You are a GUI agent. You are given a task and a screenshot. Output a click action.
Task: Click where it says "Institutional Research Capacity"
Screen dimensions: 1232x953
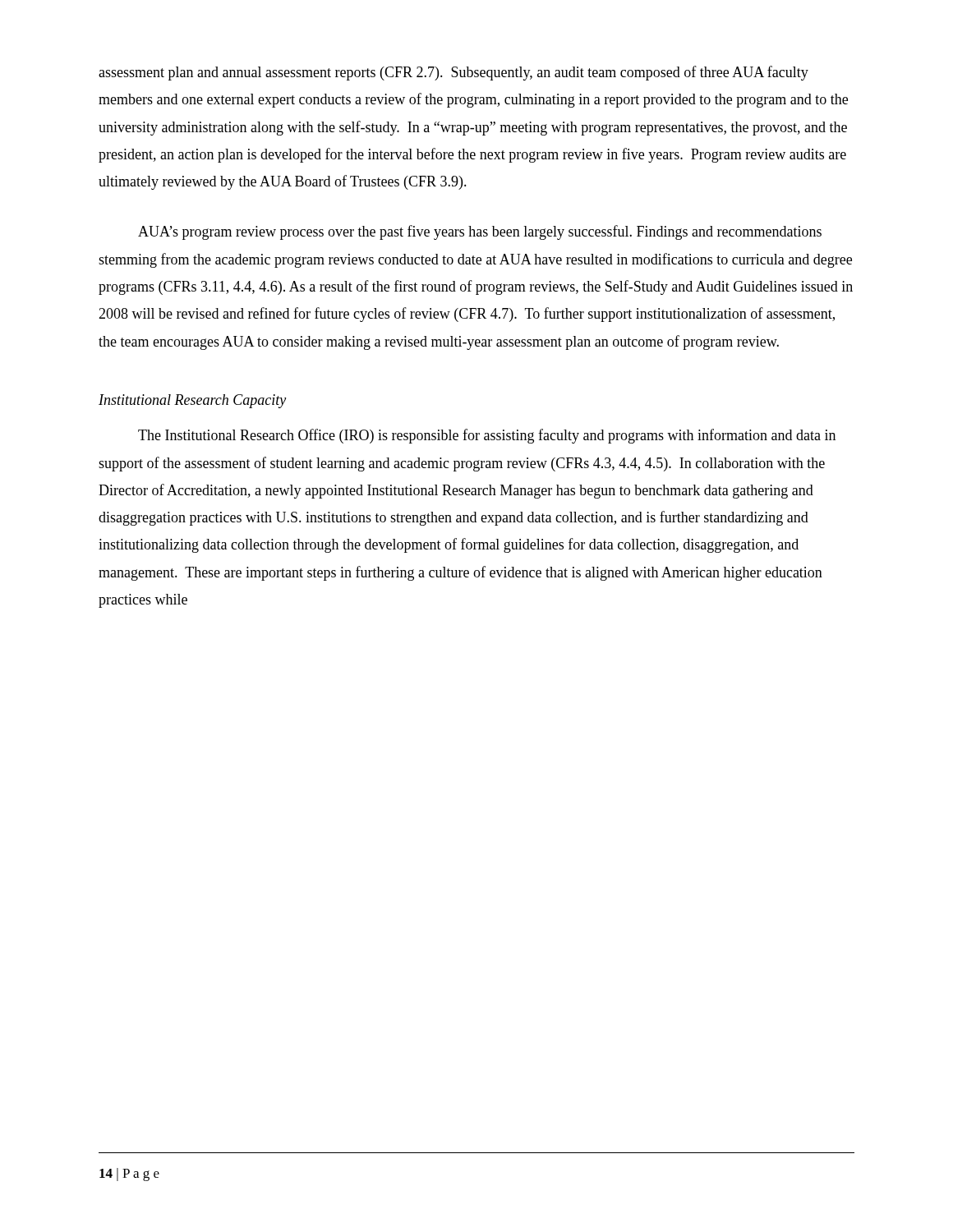[192, 400]
